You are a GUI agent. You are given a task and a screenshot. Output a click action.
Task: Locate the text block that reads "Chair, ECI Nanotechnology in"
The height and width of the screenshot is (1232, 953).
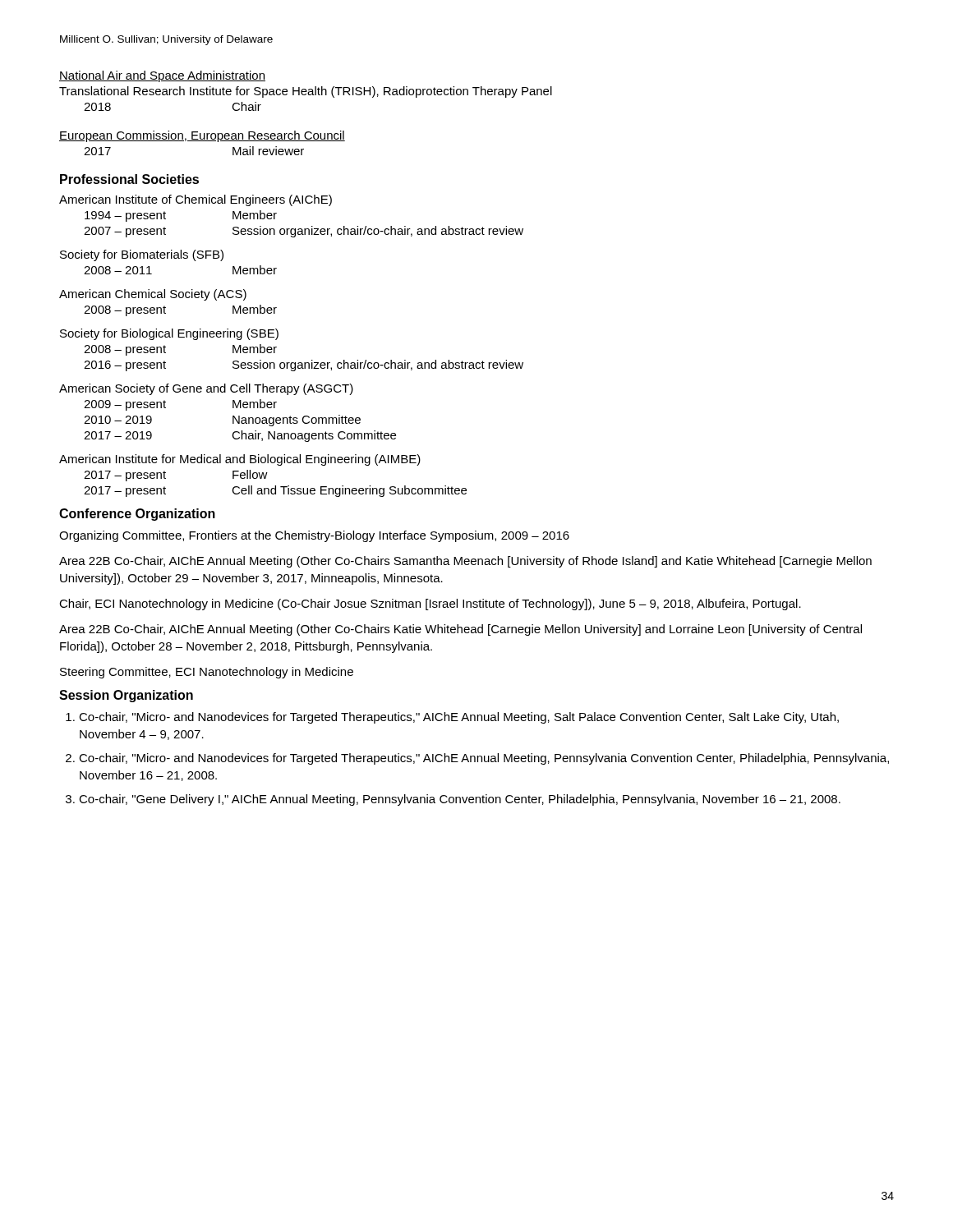476,603
